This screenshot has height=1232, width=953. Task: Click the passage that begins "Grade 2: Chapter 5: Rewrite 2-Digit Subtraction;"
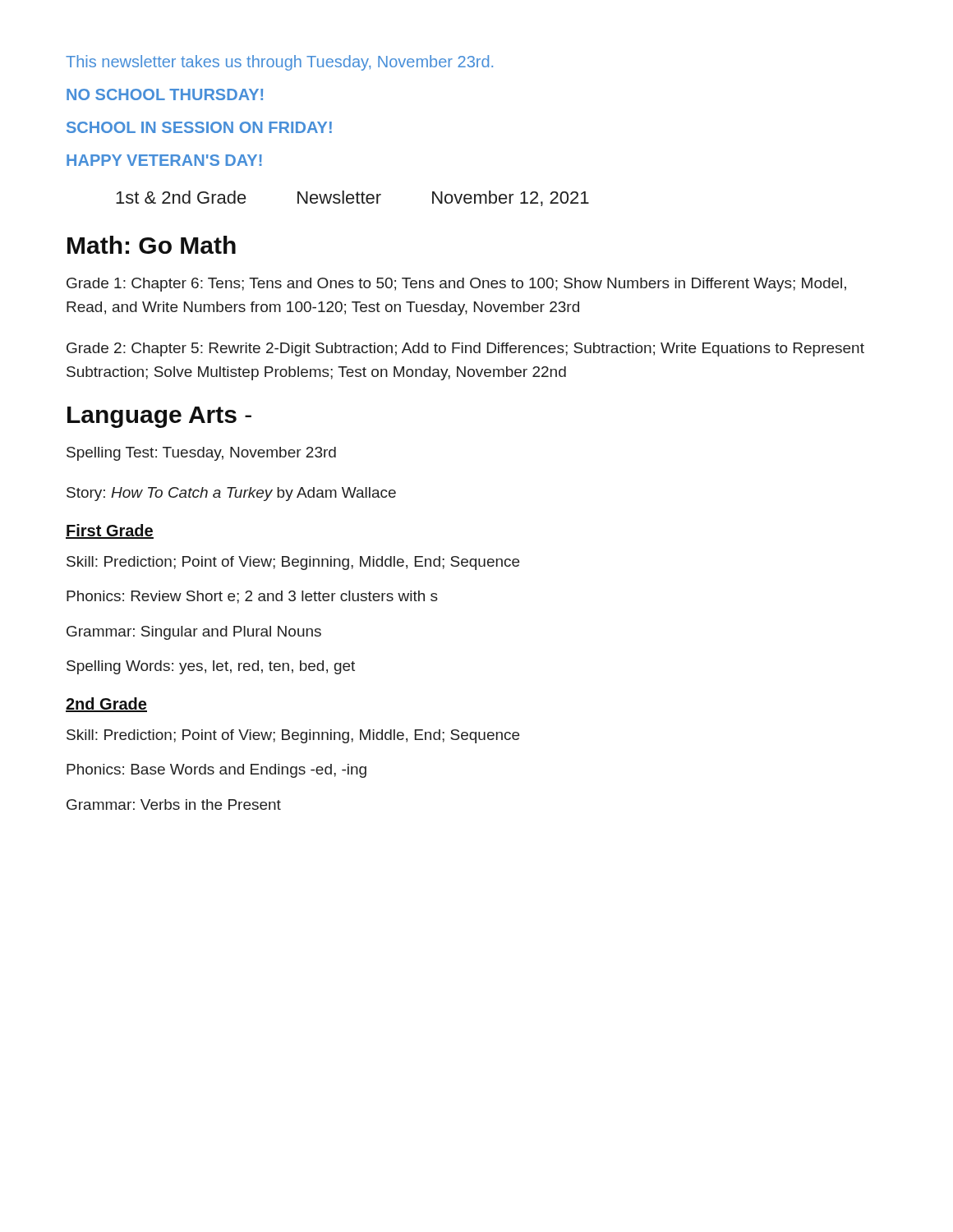[465, 360]
